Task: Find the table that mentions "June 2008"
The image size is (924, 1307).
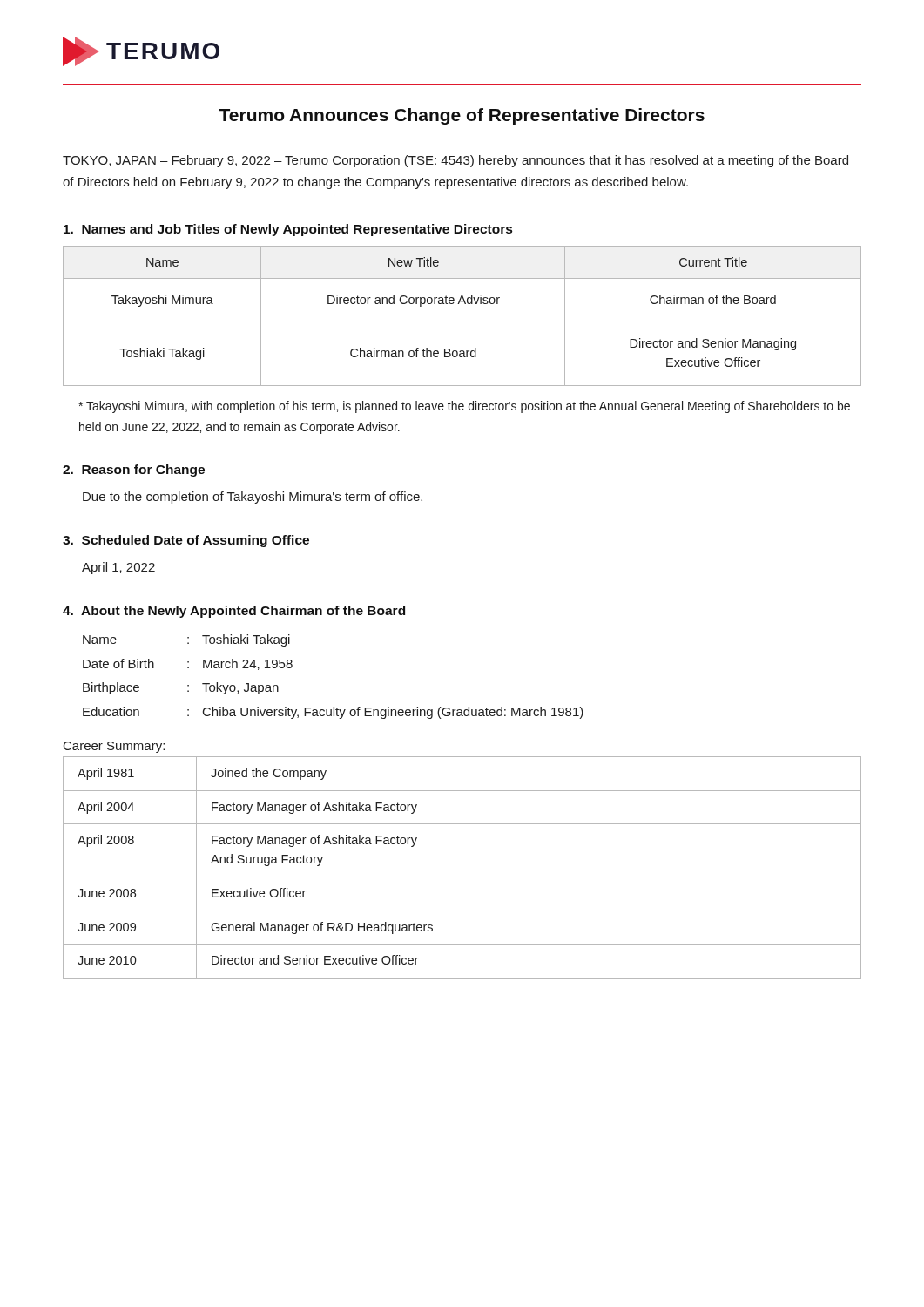Action: [462, 867]
